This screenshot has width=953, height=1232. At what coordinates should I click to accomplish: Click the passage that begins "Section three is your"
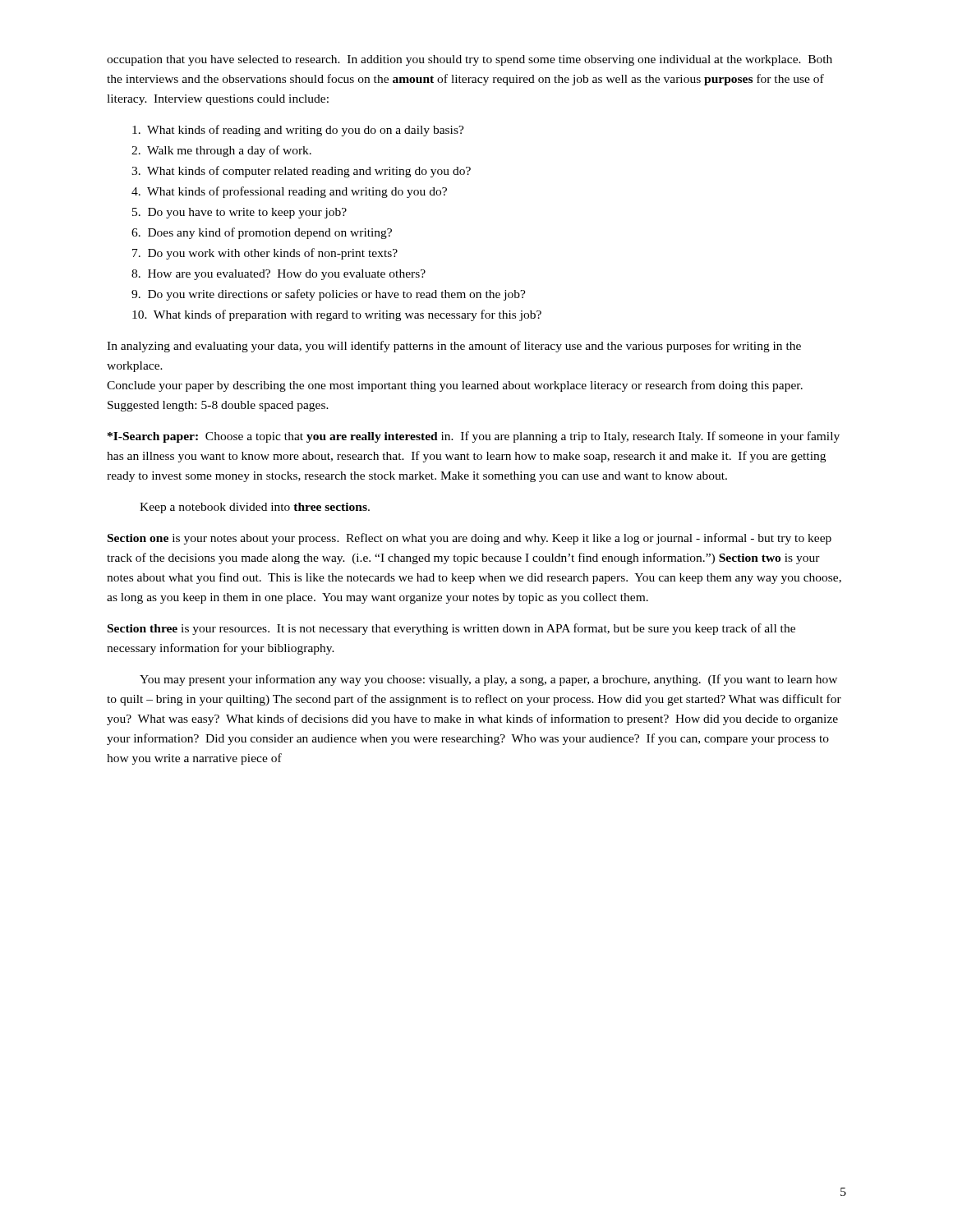(451, 638)
